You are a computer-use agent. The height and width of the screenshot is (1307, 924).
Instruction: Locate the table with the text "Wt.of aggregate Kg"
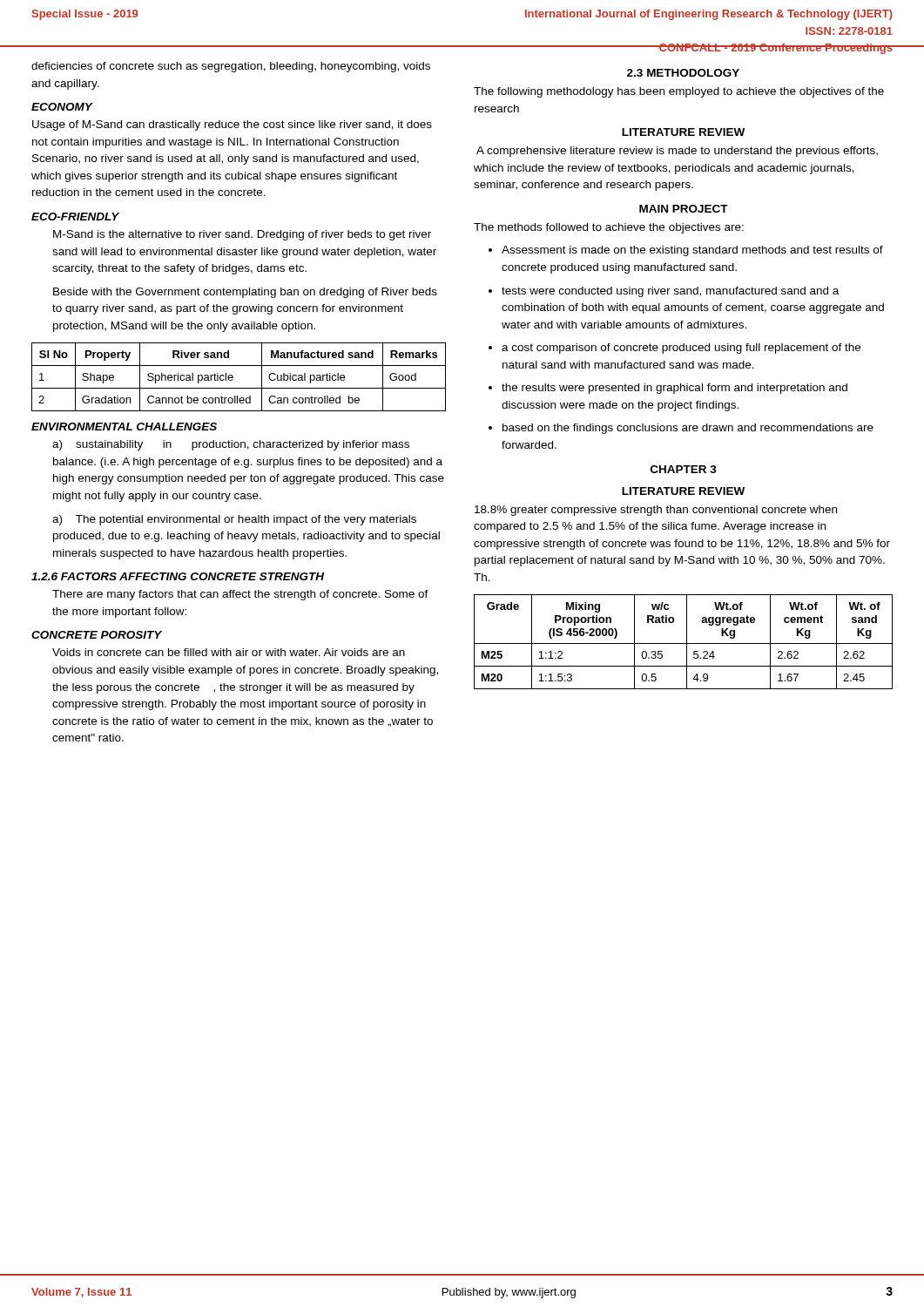click(x=683, y=642)
